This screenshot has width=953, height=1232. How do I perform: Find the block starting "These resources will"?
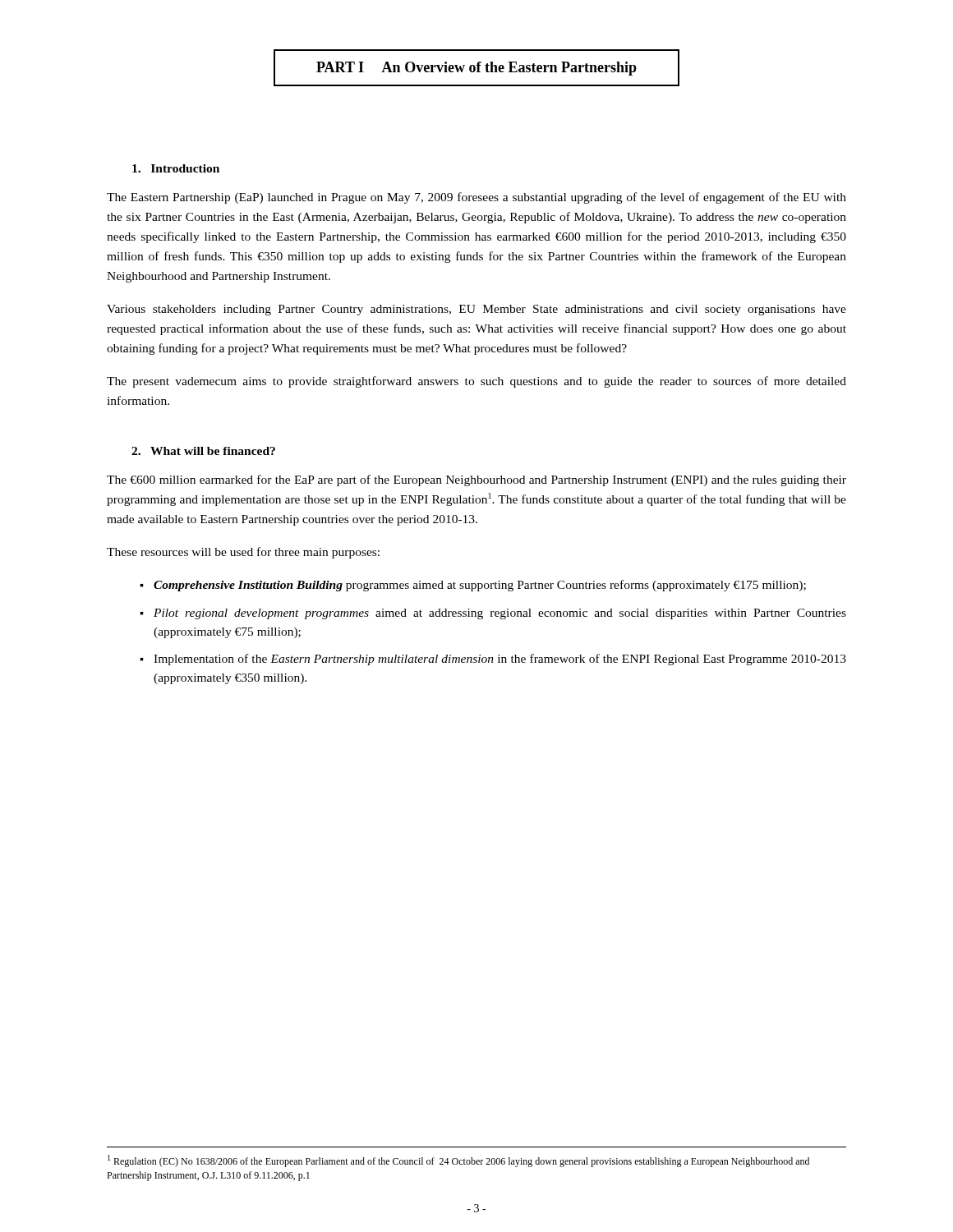click(244, 552)
